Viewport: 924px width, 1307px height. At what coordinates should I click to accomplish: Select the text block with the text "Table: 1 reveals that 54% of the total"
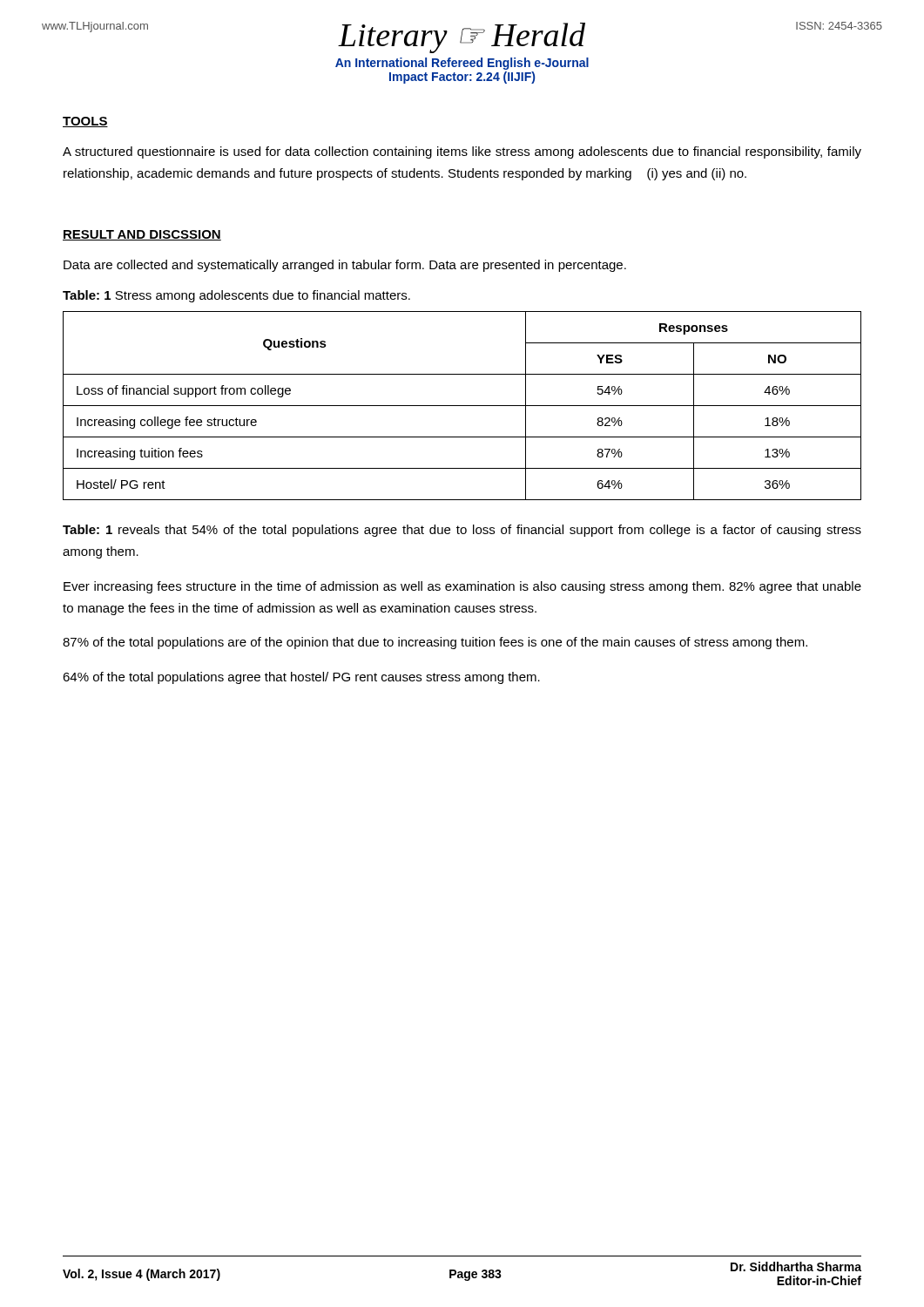[462, 541]
